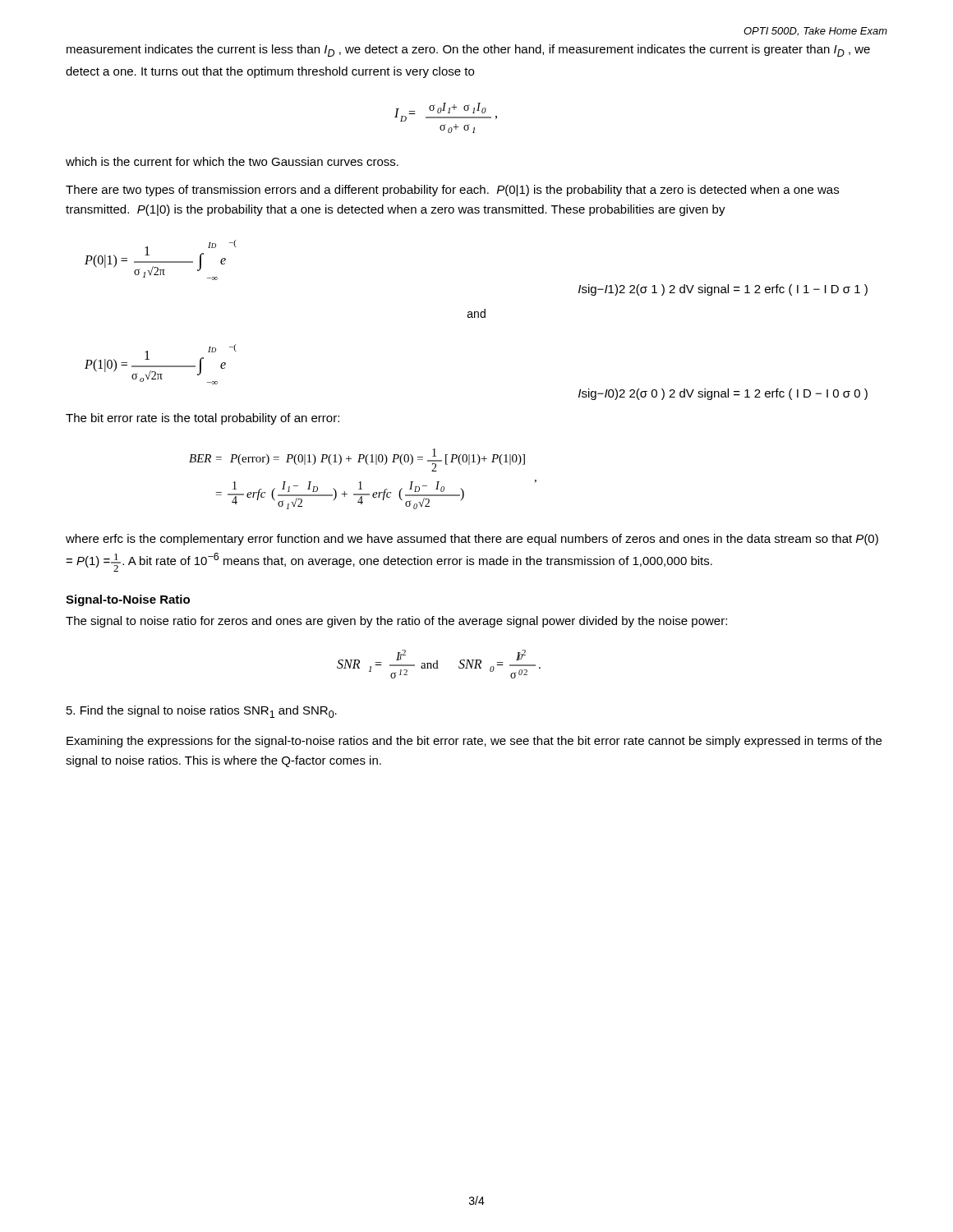
Task: Select the text block starting "SNR 1 ="
Action: tap(476, 665)
